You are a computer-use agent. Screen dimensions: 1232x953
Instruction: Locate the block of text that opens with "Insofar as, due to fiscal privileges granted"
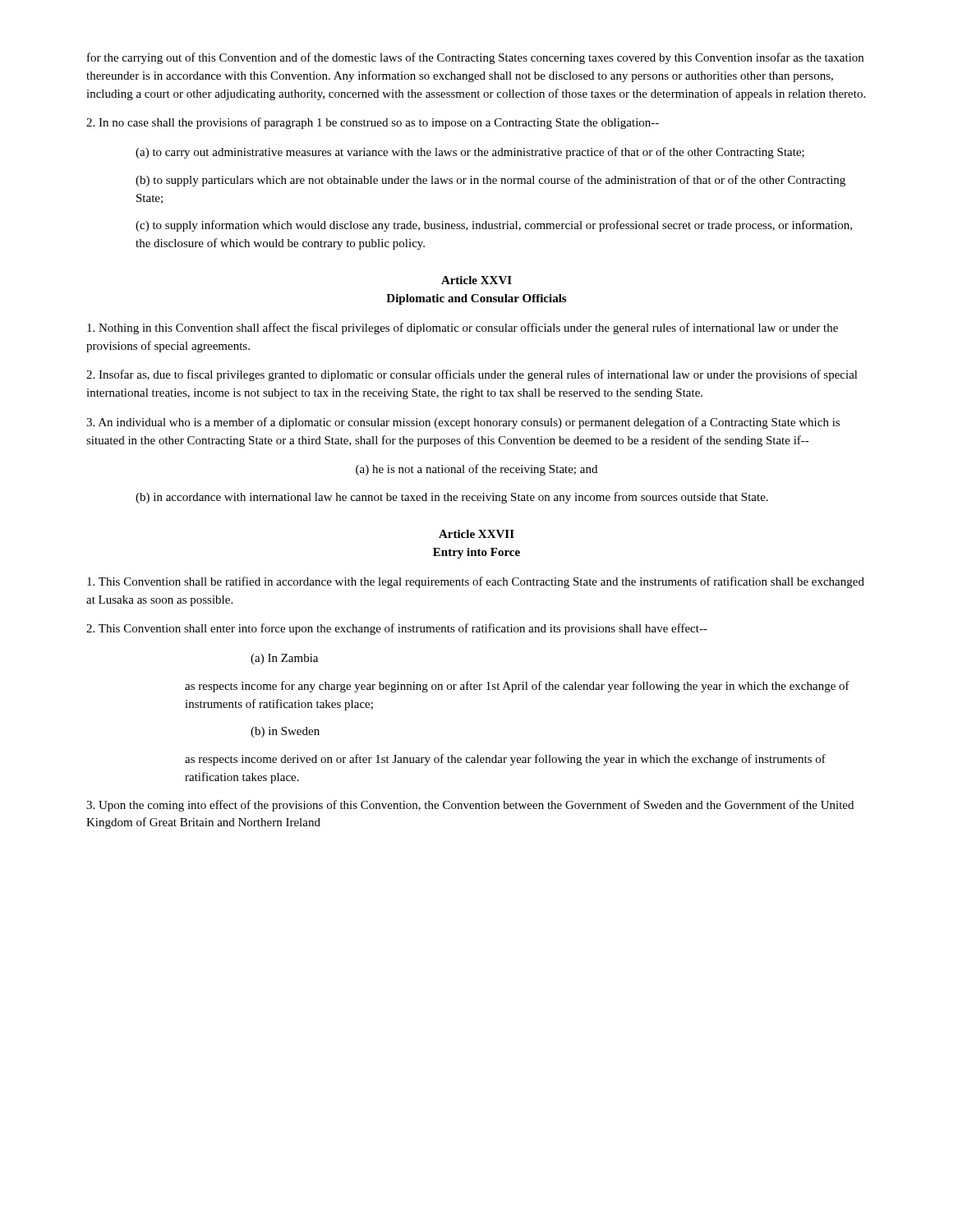(x=472, y=384)
